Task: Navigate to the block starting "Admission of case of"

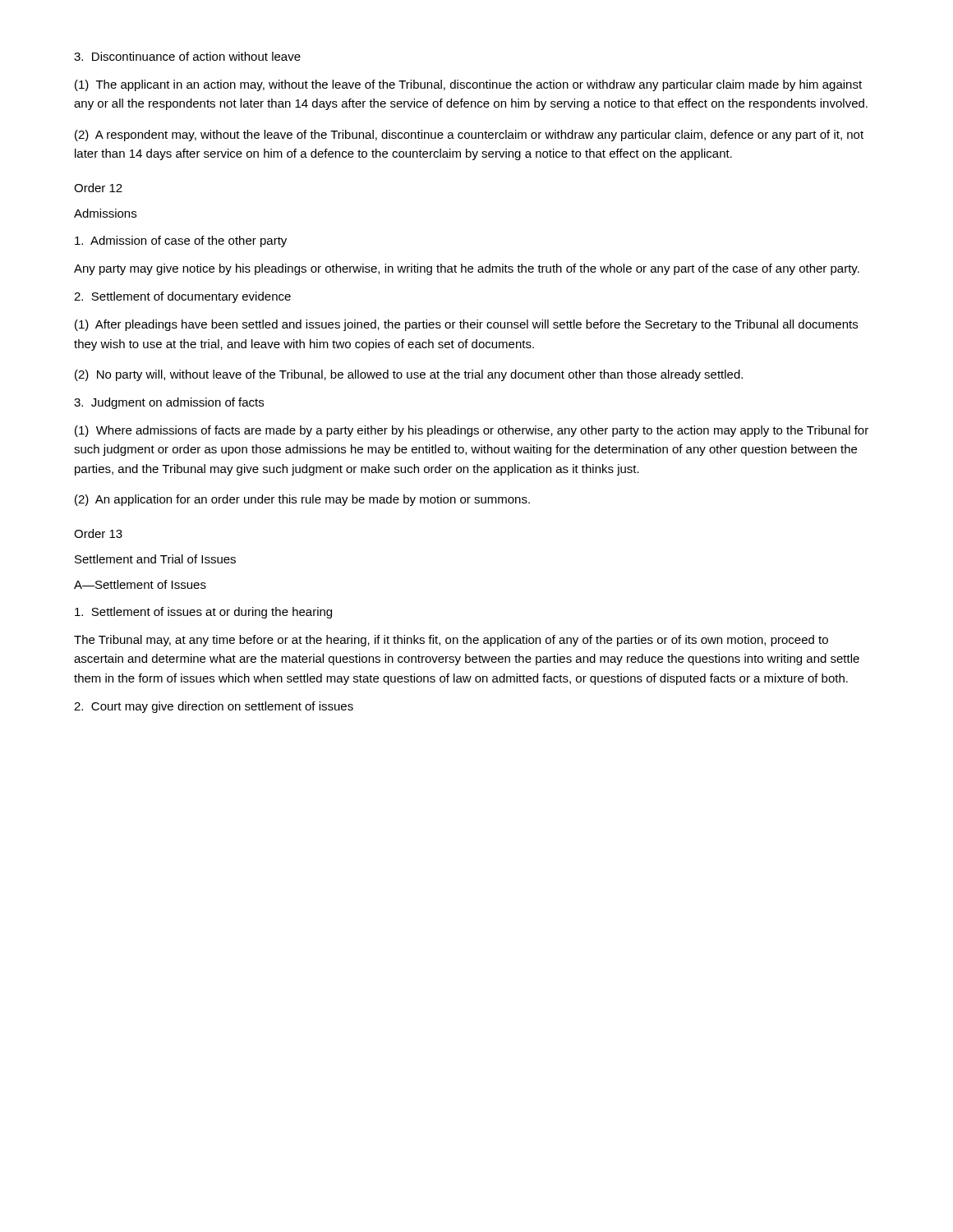Action: [180, 240]
